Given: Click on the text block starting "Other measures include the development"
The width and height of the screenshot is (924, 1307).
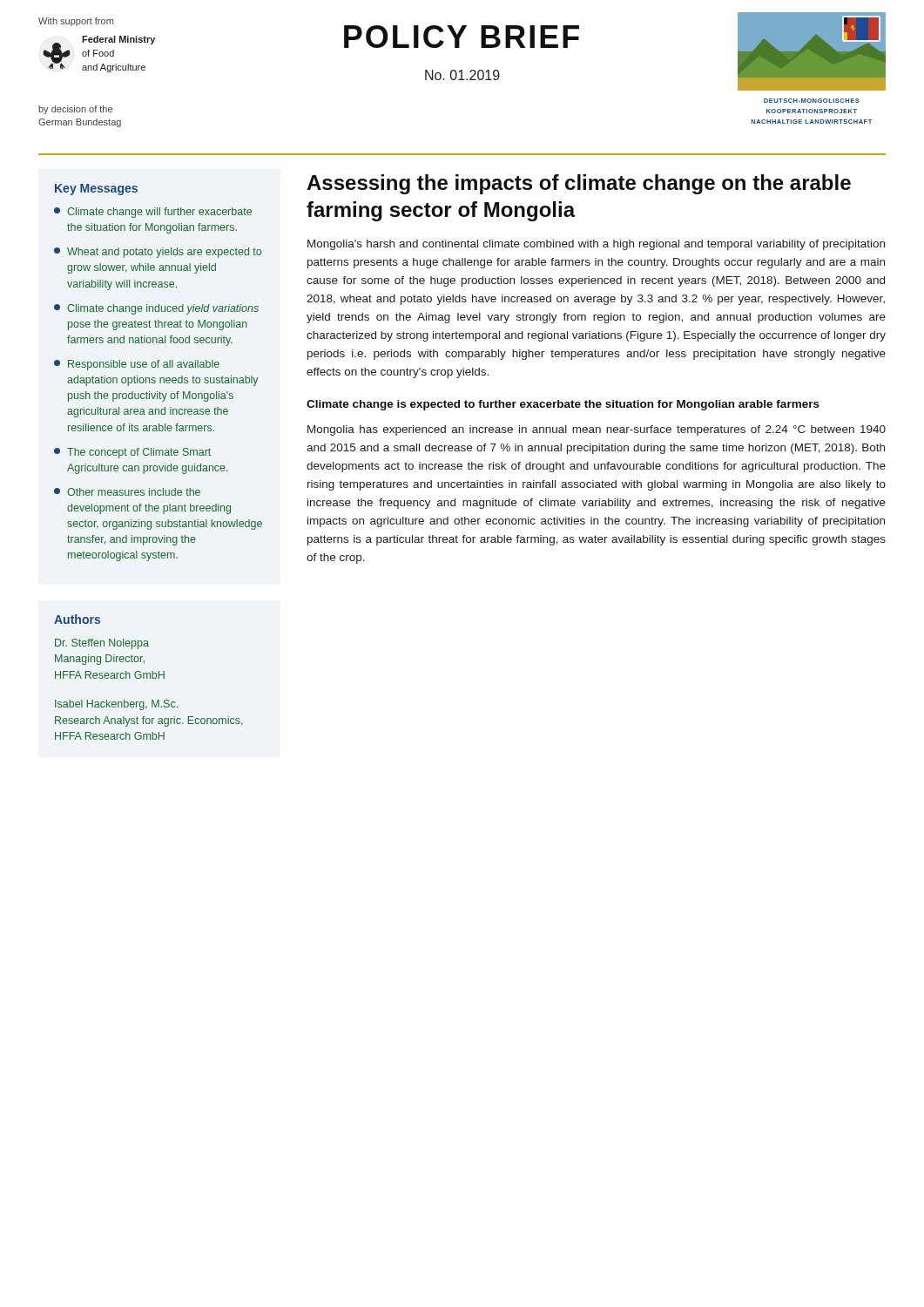Looking at the screenshot, I should [159, 524].
